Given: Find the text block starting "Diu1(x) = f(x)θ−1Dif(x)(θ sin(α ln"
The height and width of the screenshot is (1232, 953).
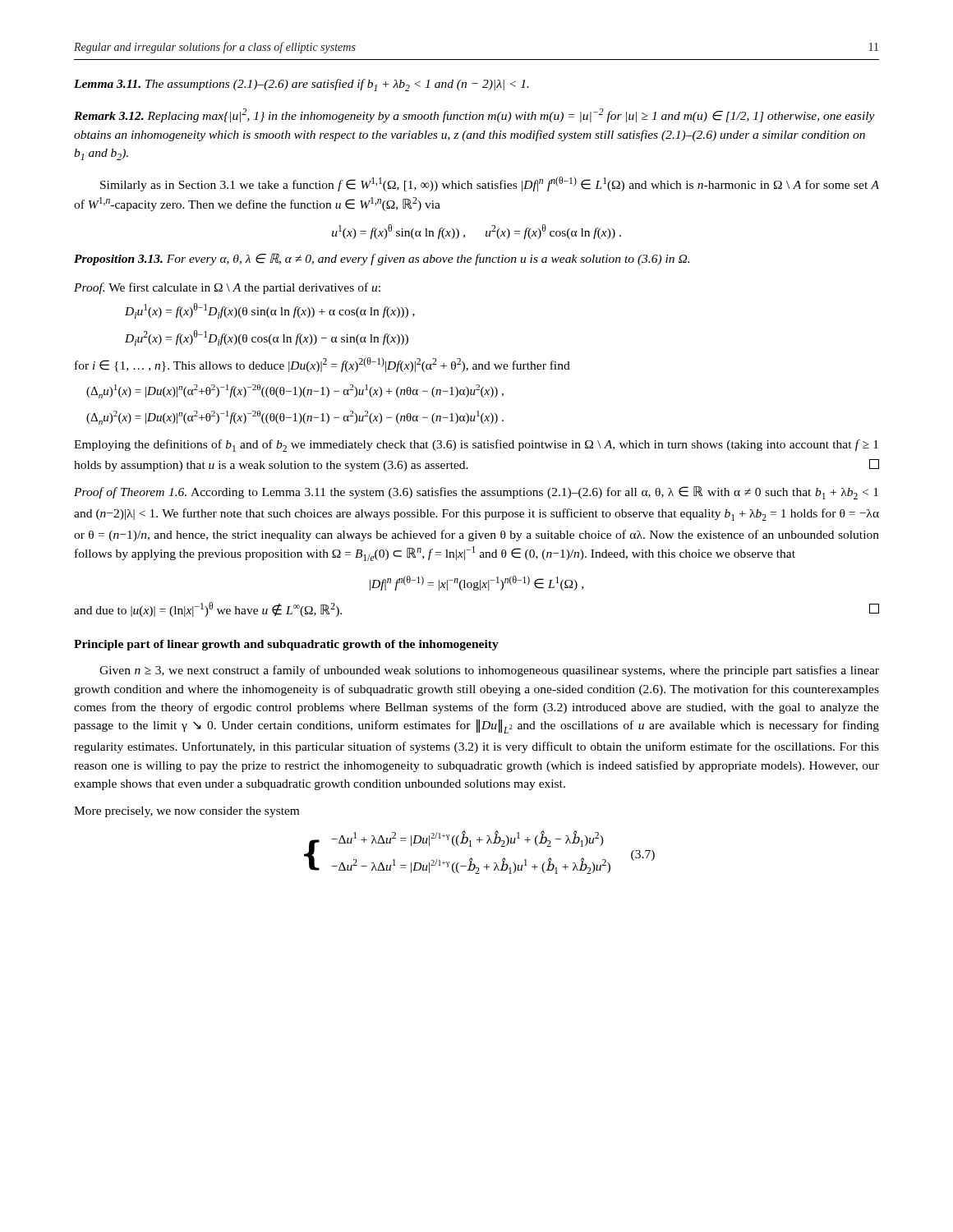Looking at the screenshot, I should (270, 311).
